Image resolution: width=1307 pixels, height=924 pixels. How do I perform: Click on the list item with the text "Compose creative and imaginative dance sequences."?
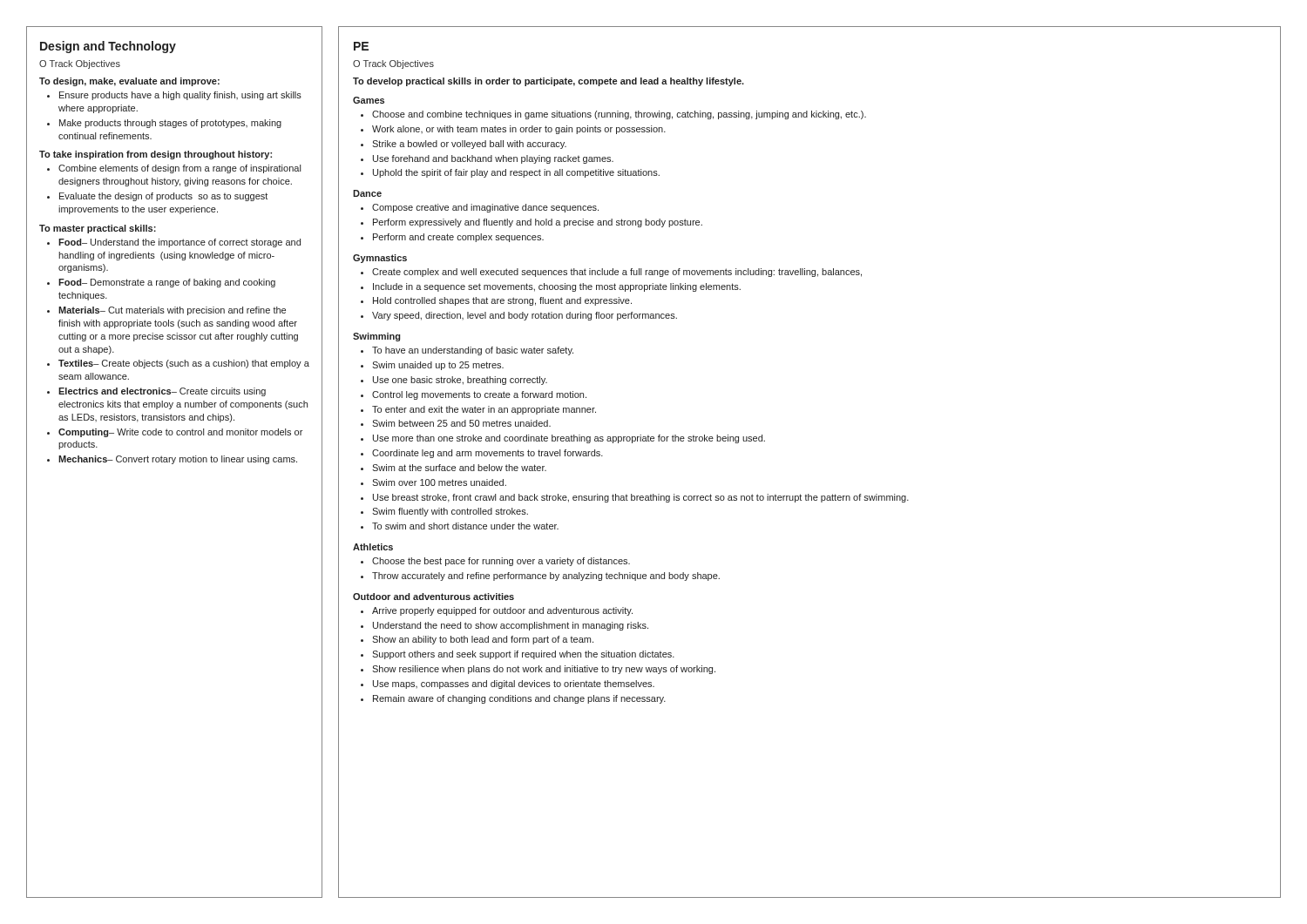tap(485, 208)
